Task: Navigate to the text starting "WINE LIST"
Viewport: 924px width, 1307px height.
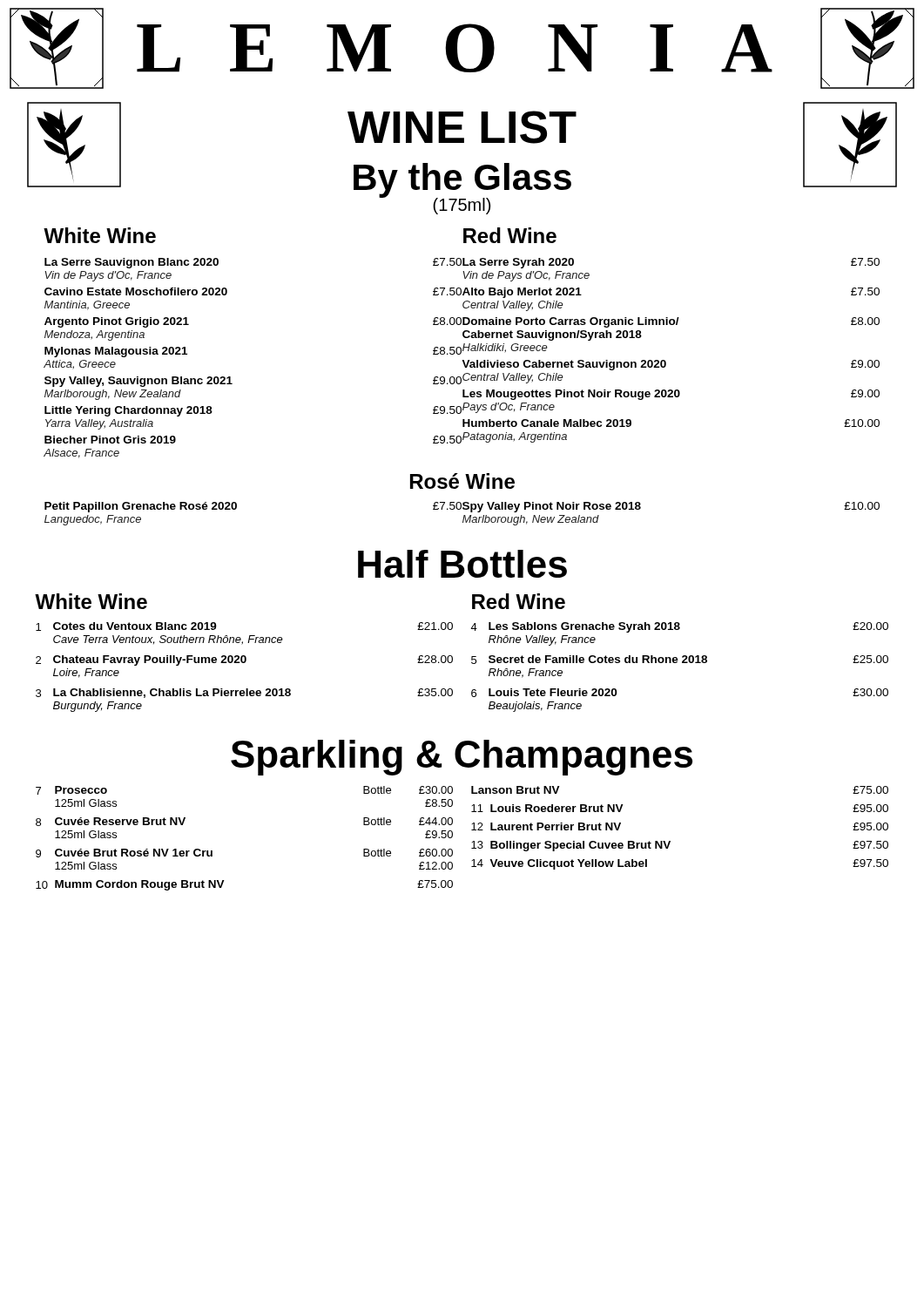Action: [462, 127]
